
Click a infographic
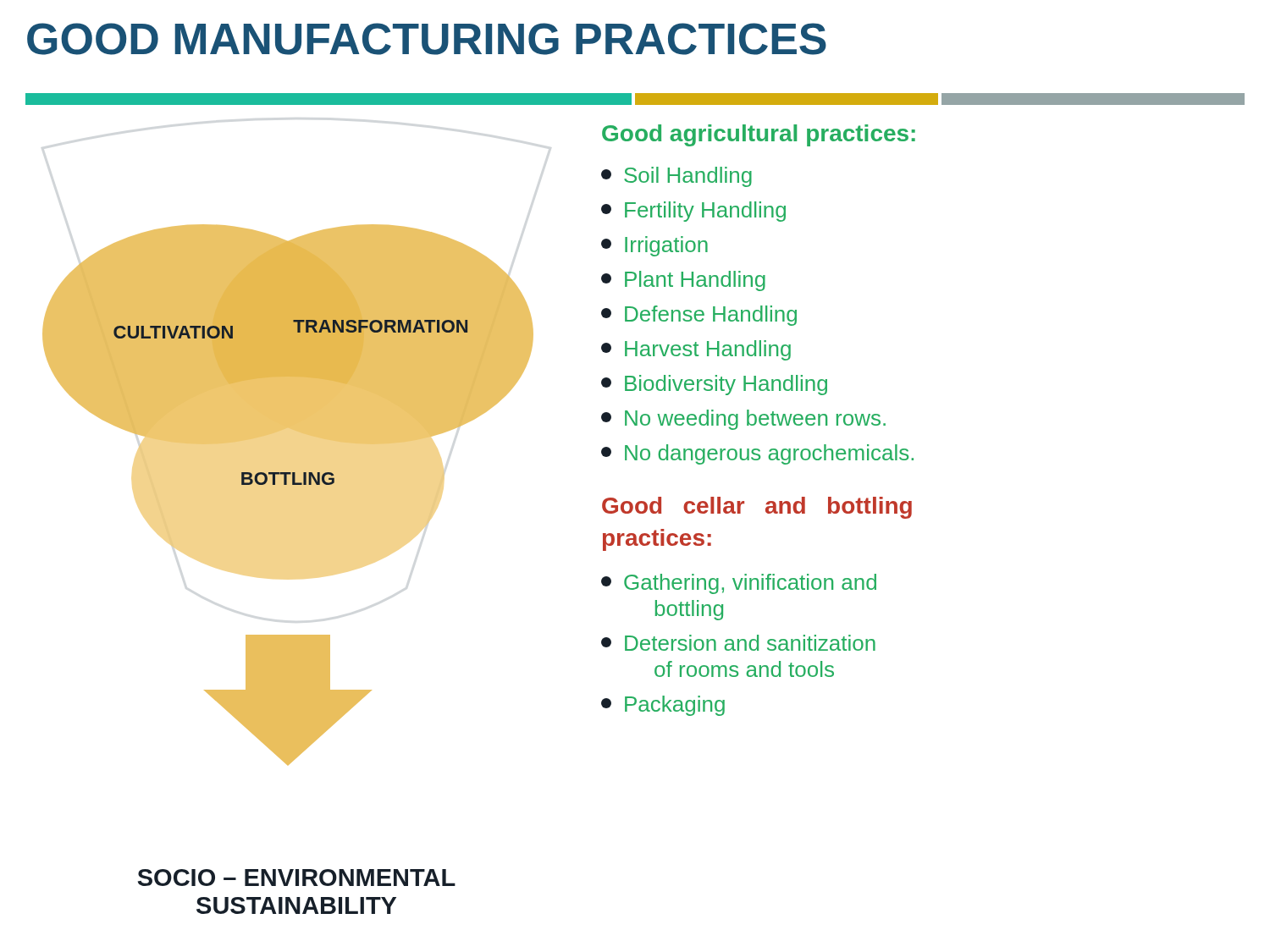[296, 465]
